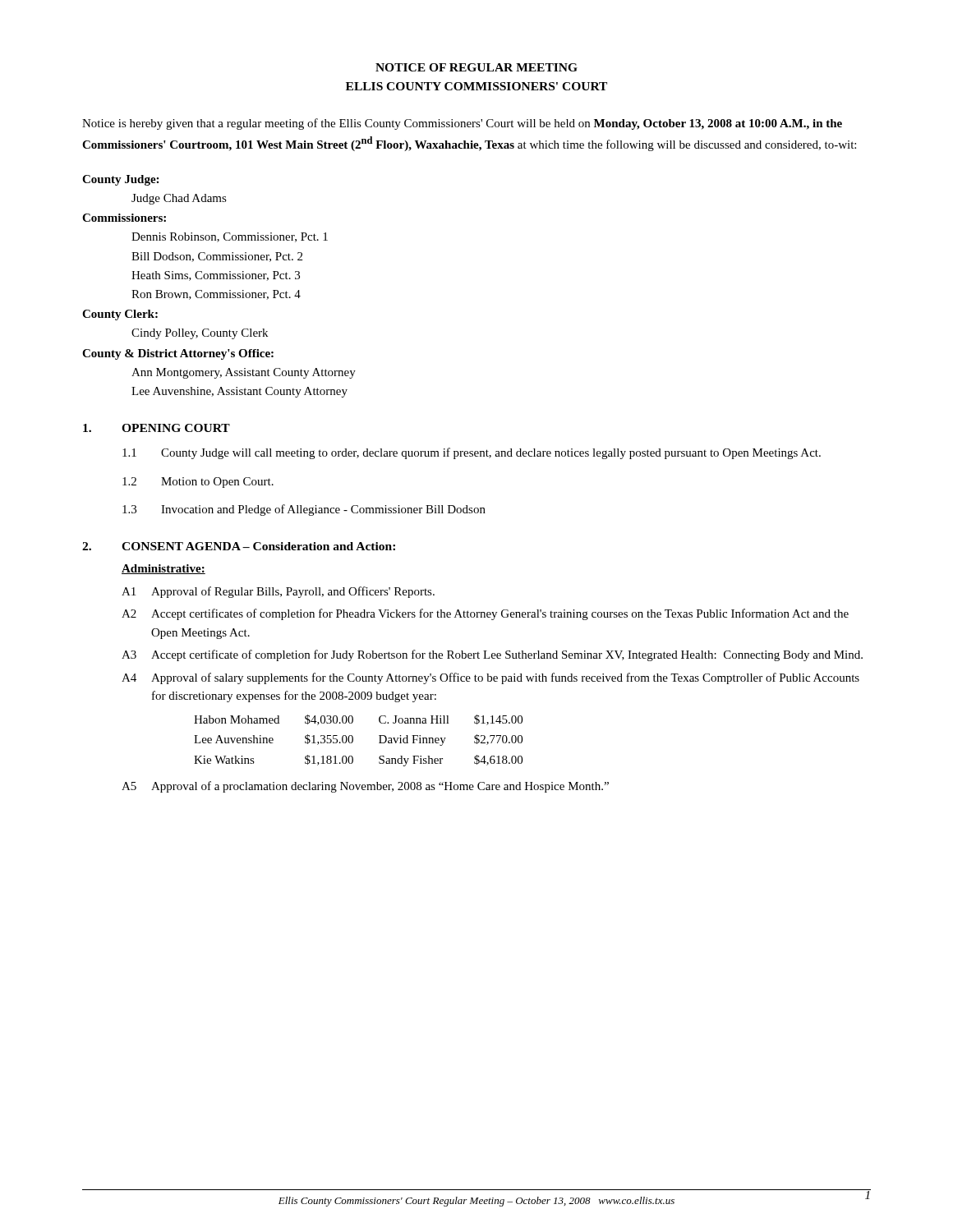
Task: Navigate to the text starting "1. OPENING COURT"
Action: tap(156, 428)
